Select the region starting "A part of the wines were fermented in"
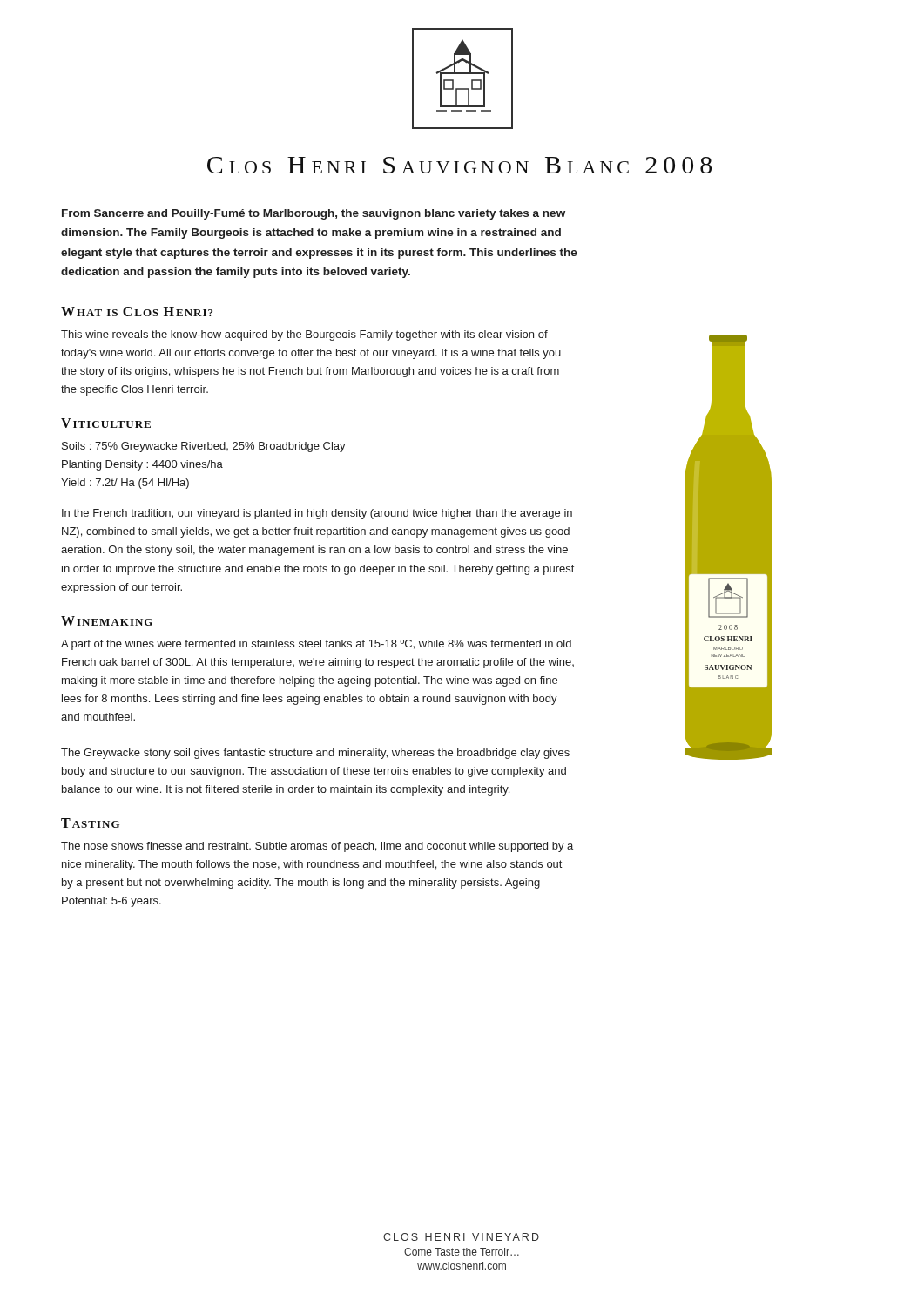Image resolution: width=924 pixels, height=1307 pixels. pyautogui.click(x=318, y=680)
